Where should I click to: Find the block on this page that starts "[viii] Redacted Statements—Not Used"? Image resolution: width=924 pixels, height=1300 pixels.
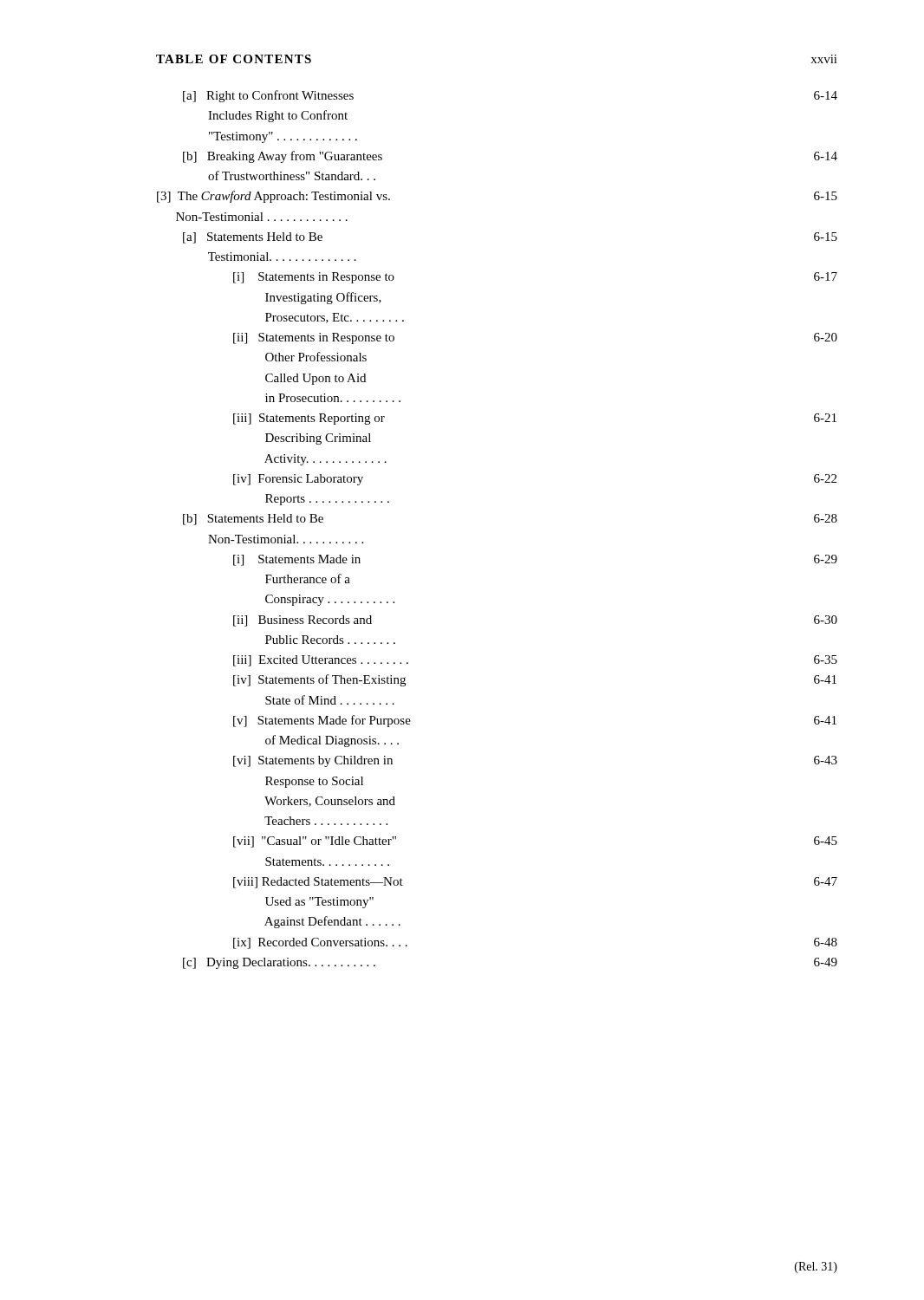(x=317, y=882)
